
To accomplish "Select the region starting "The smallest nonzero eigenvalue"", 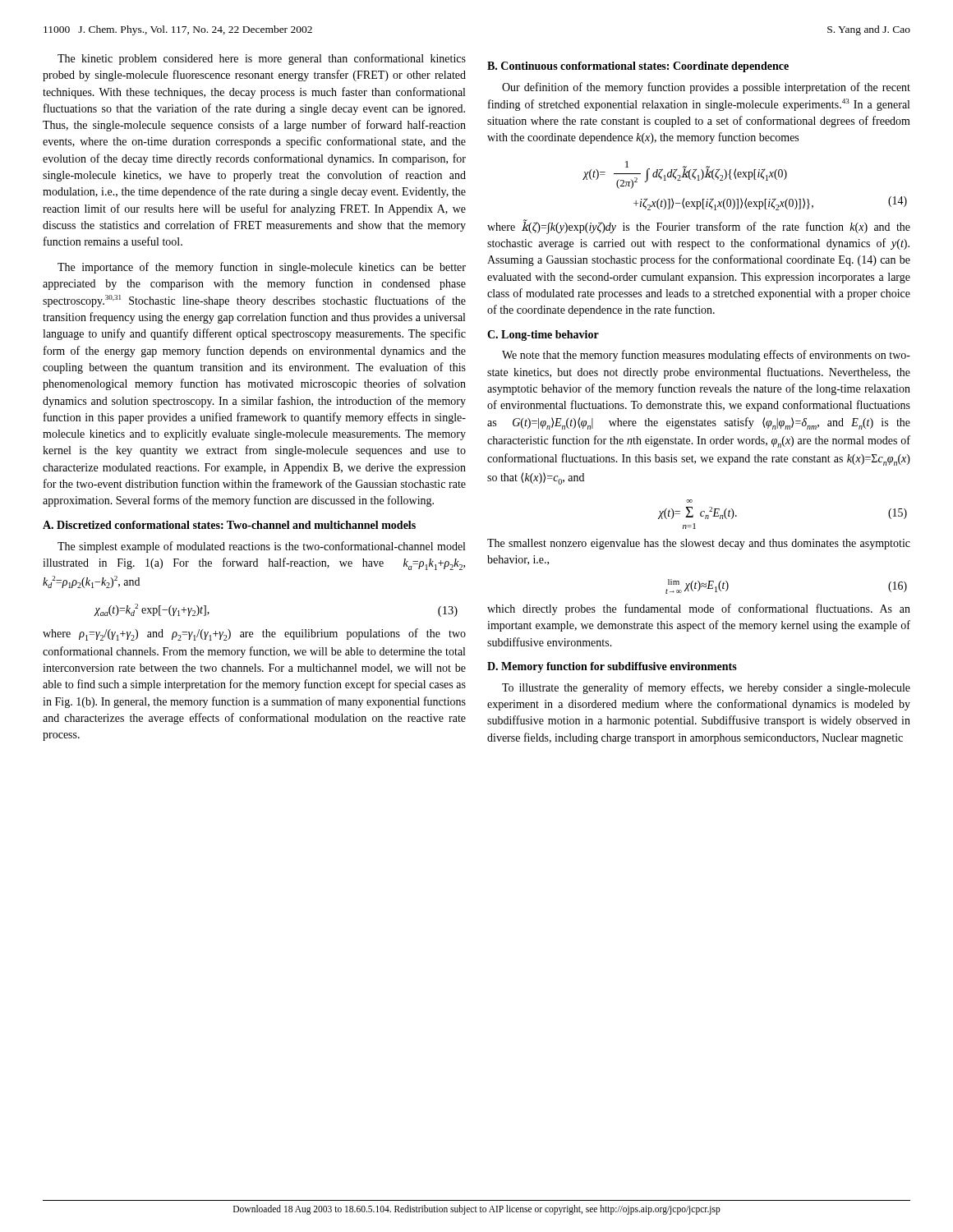I will click(x=699, y=552).
